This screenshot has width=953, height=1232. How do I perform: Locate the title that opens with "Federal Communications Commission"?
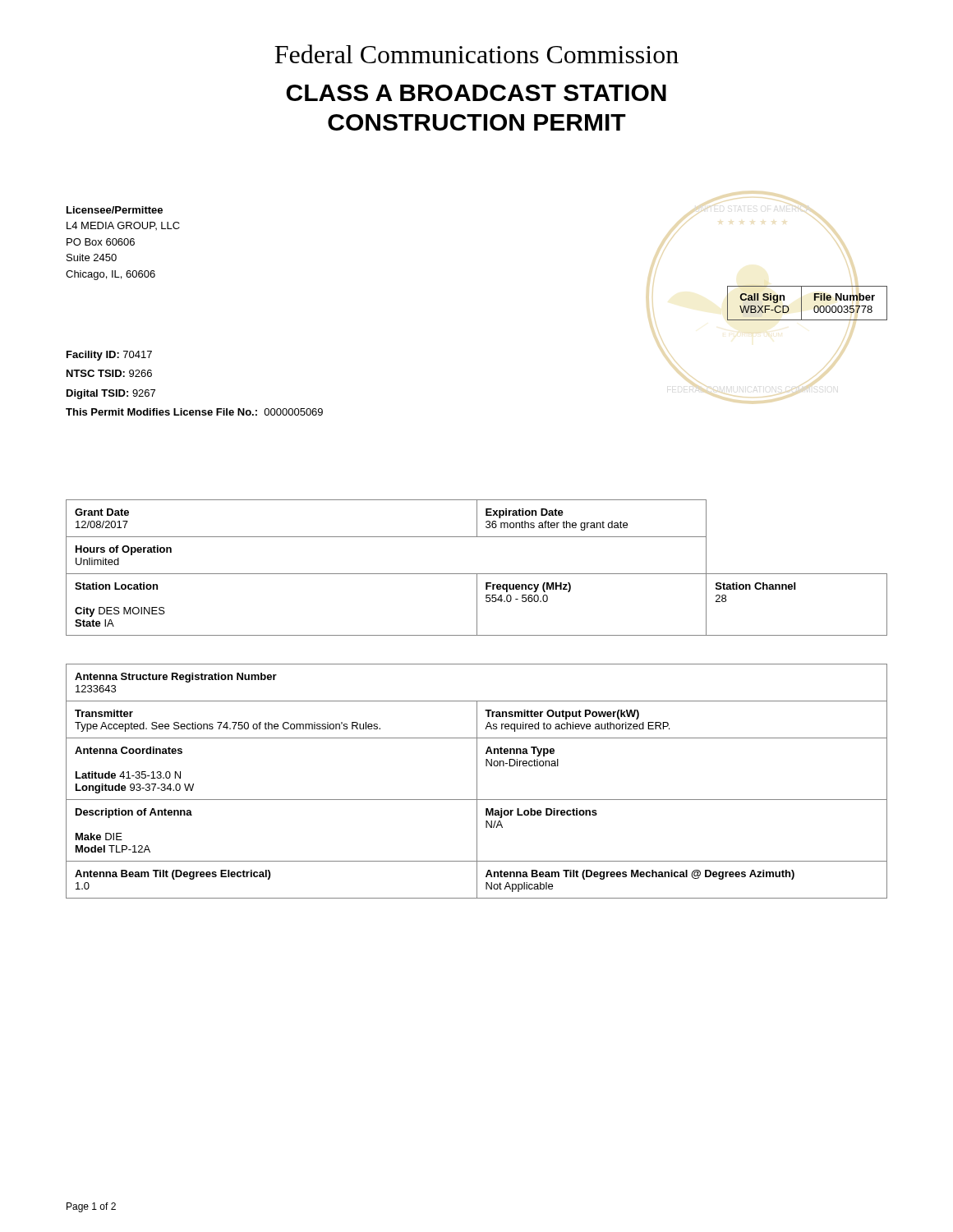tap(476, 88)
